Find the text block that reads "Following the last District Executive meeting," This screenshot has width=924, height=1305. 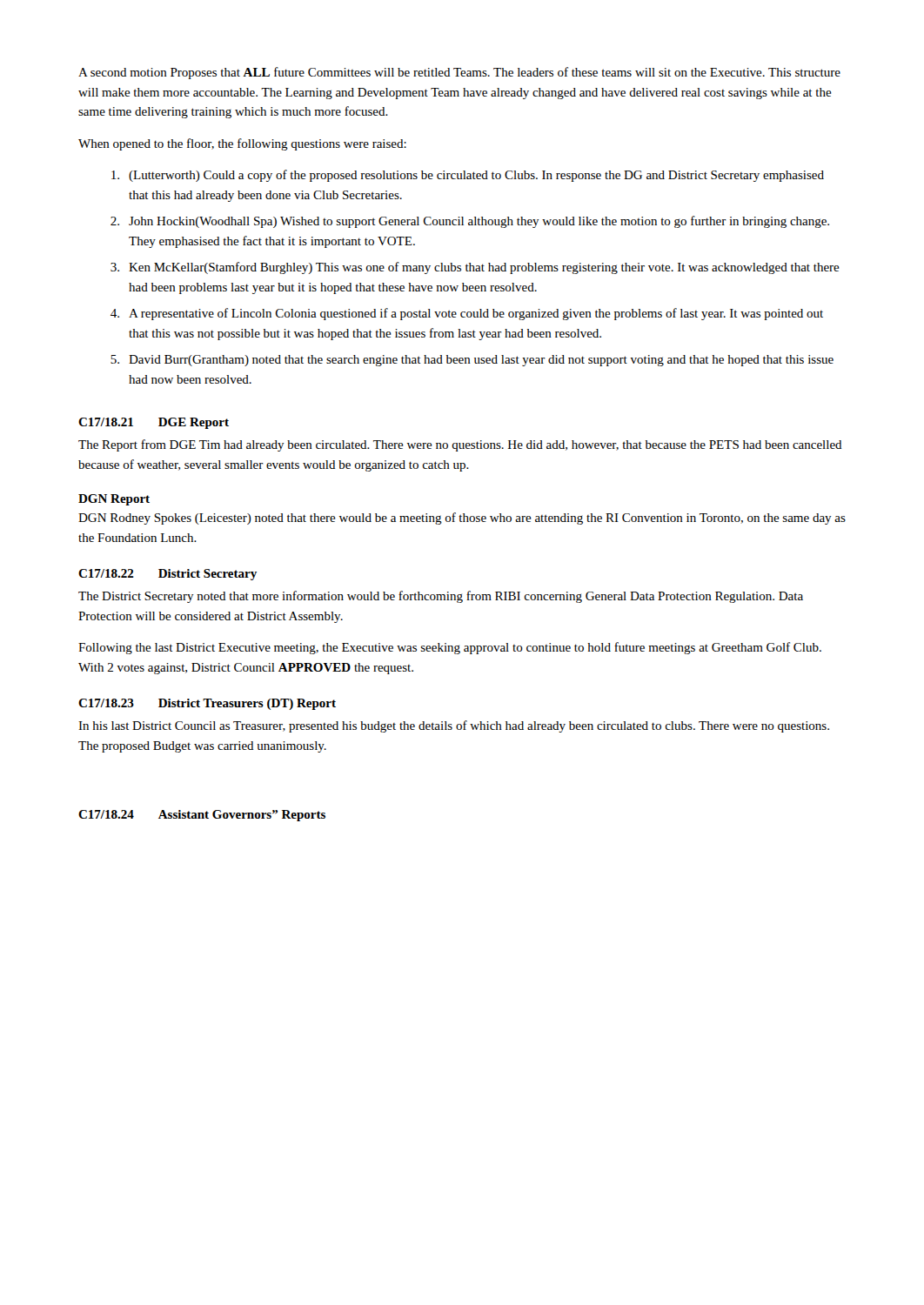pyautogui.click(x=450, y=657)
